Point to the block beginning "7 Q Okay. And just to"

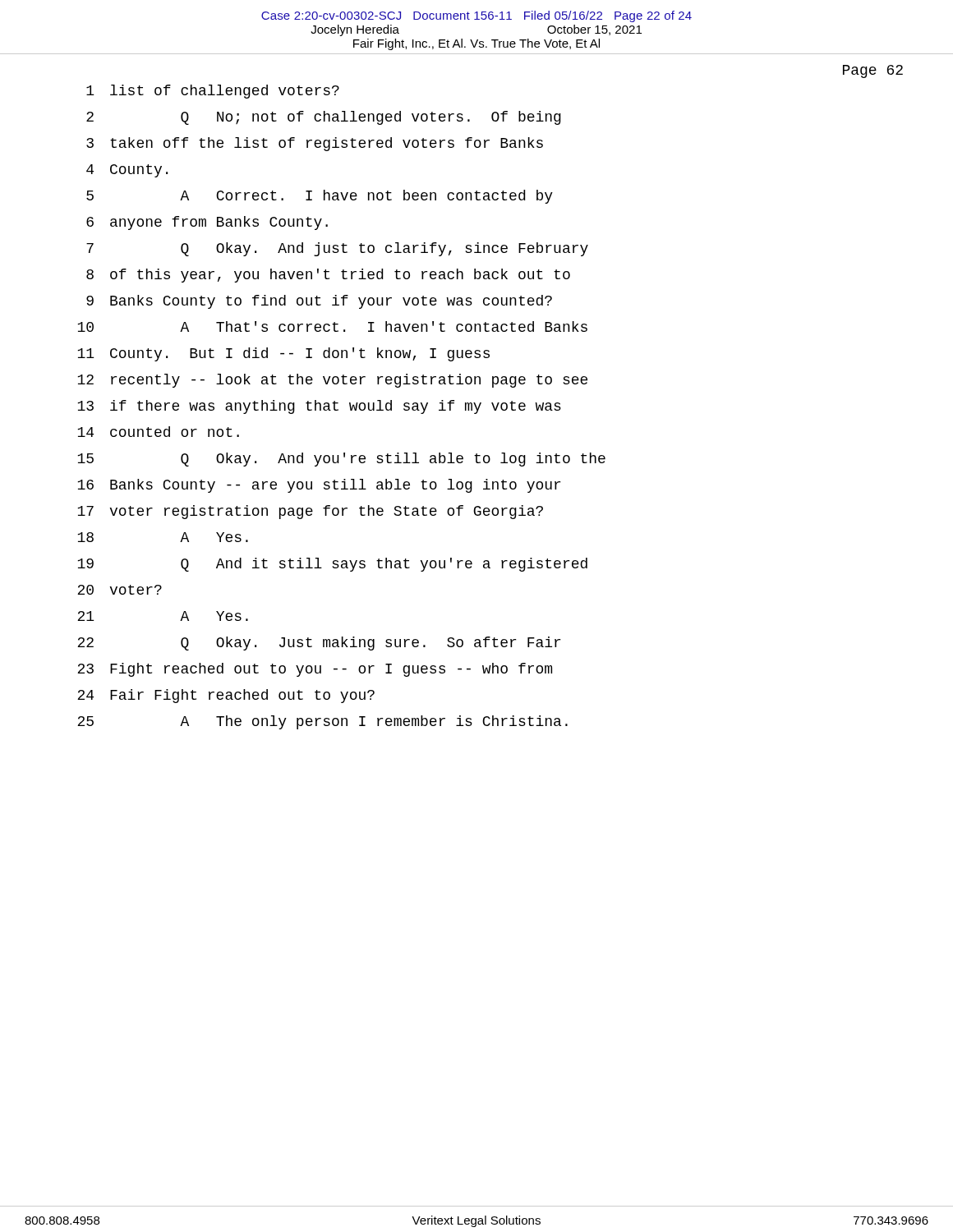click(x=476, y=249)
